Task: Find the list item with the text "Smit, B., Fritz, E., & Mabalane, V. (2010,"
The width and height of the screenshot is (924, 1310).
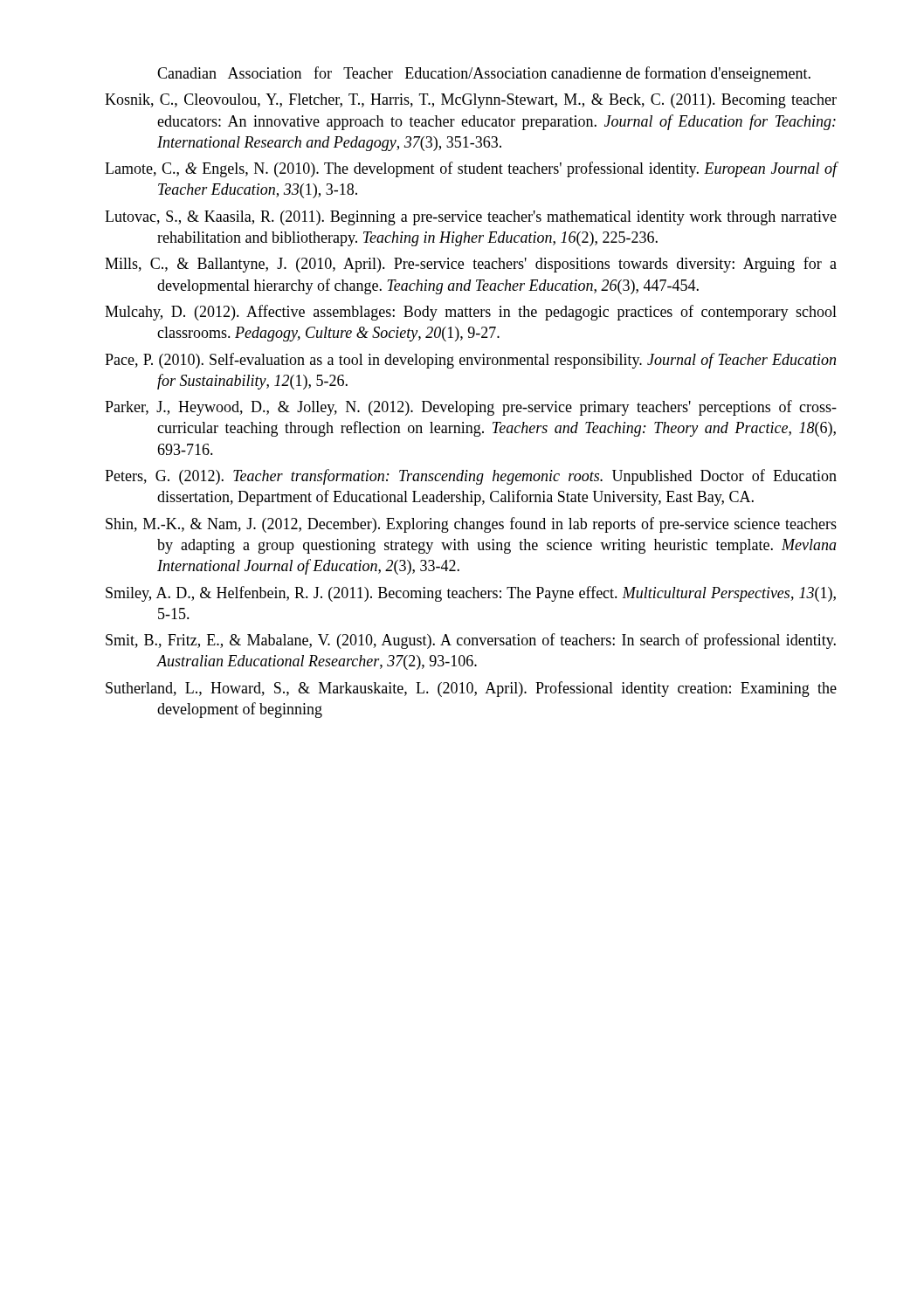Action: 471,651
